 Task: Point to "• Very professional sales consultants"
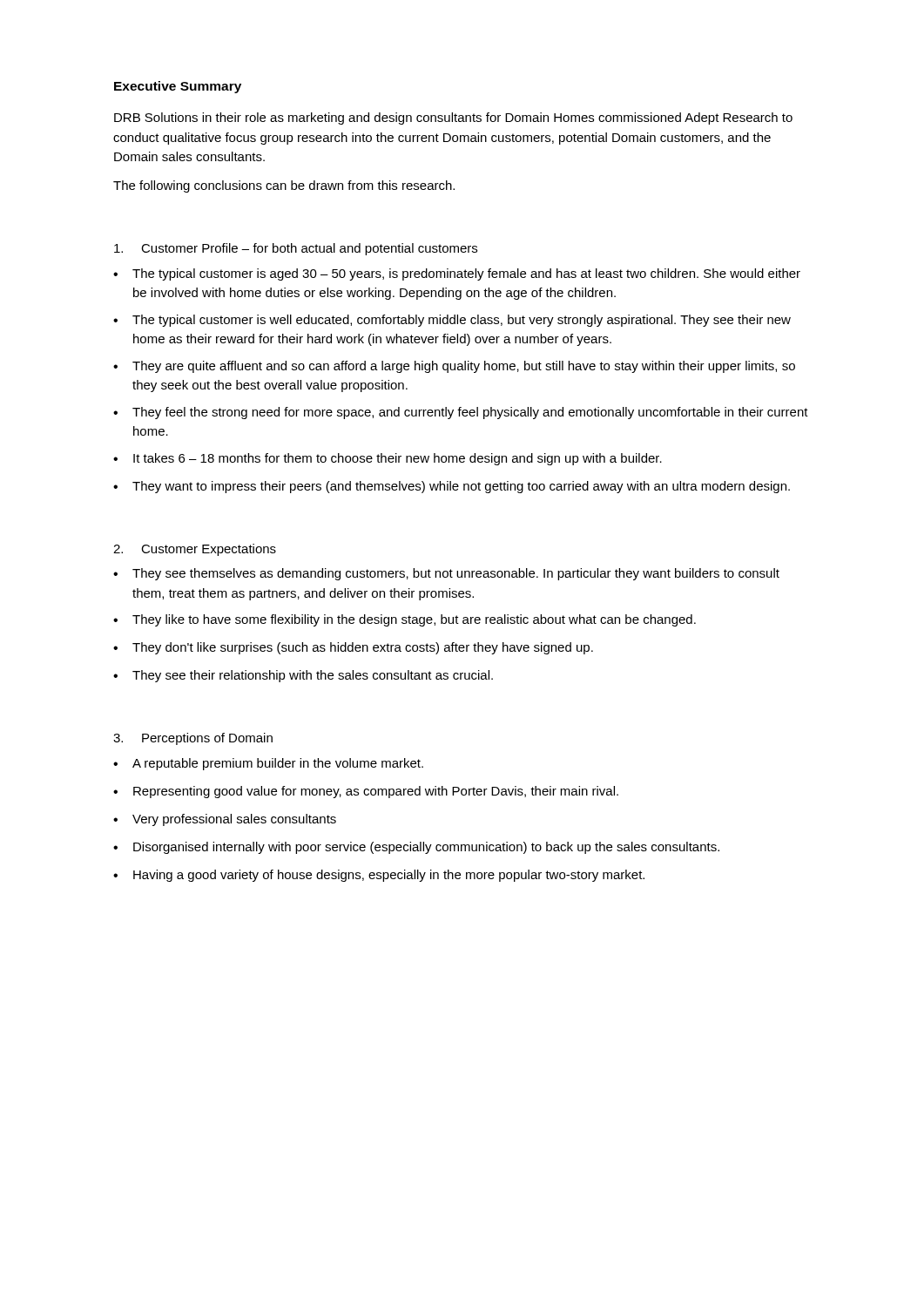point(225,820)
